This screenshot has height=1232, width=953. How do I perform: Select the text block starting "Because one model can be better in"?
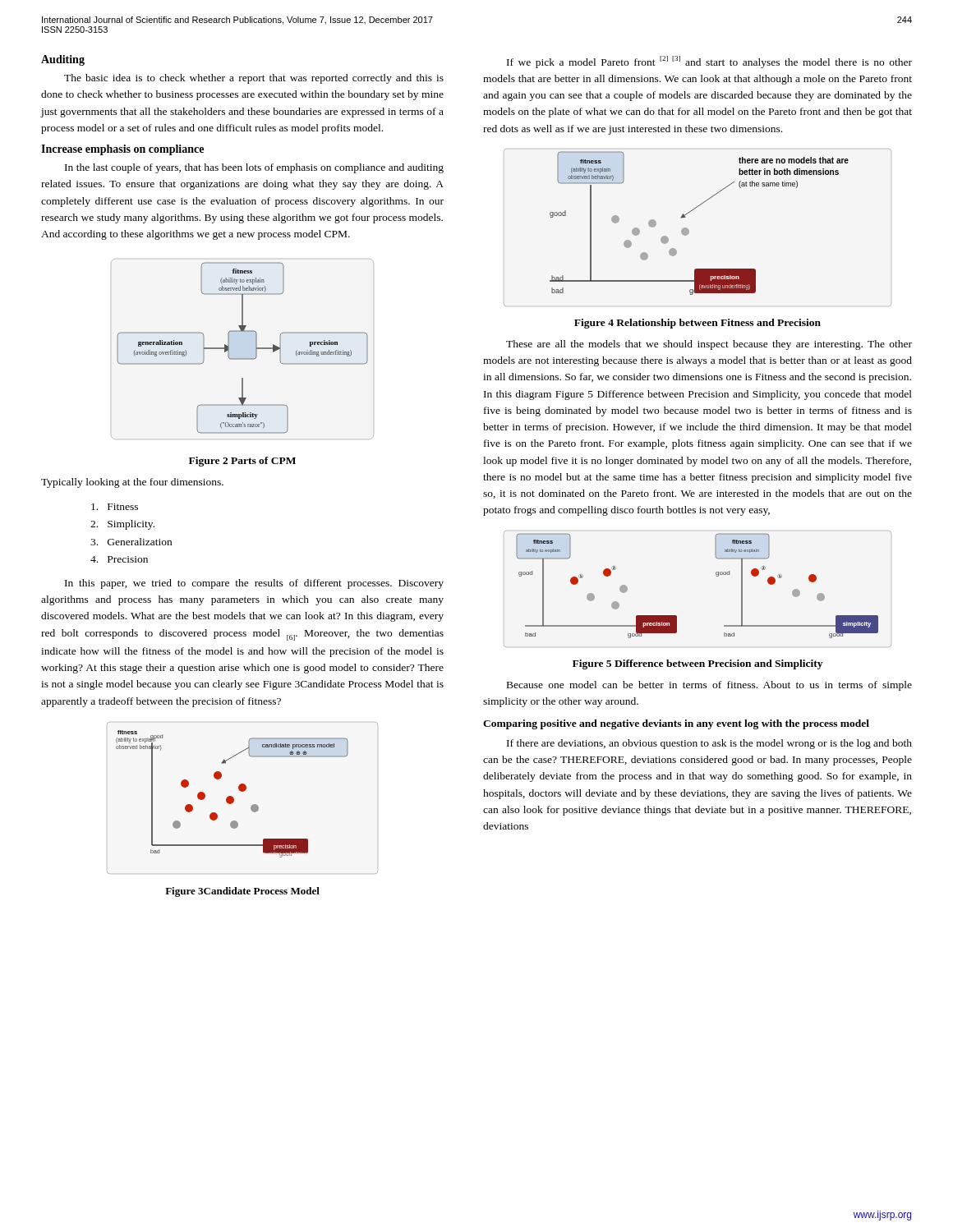click(x=698, y=692)
